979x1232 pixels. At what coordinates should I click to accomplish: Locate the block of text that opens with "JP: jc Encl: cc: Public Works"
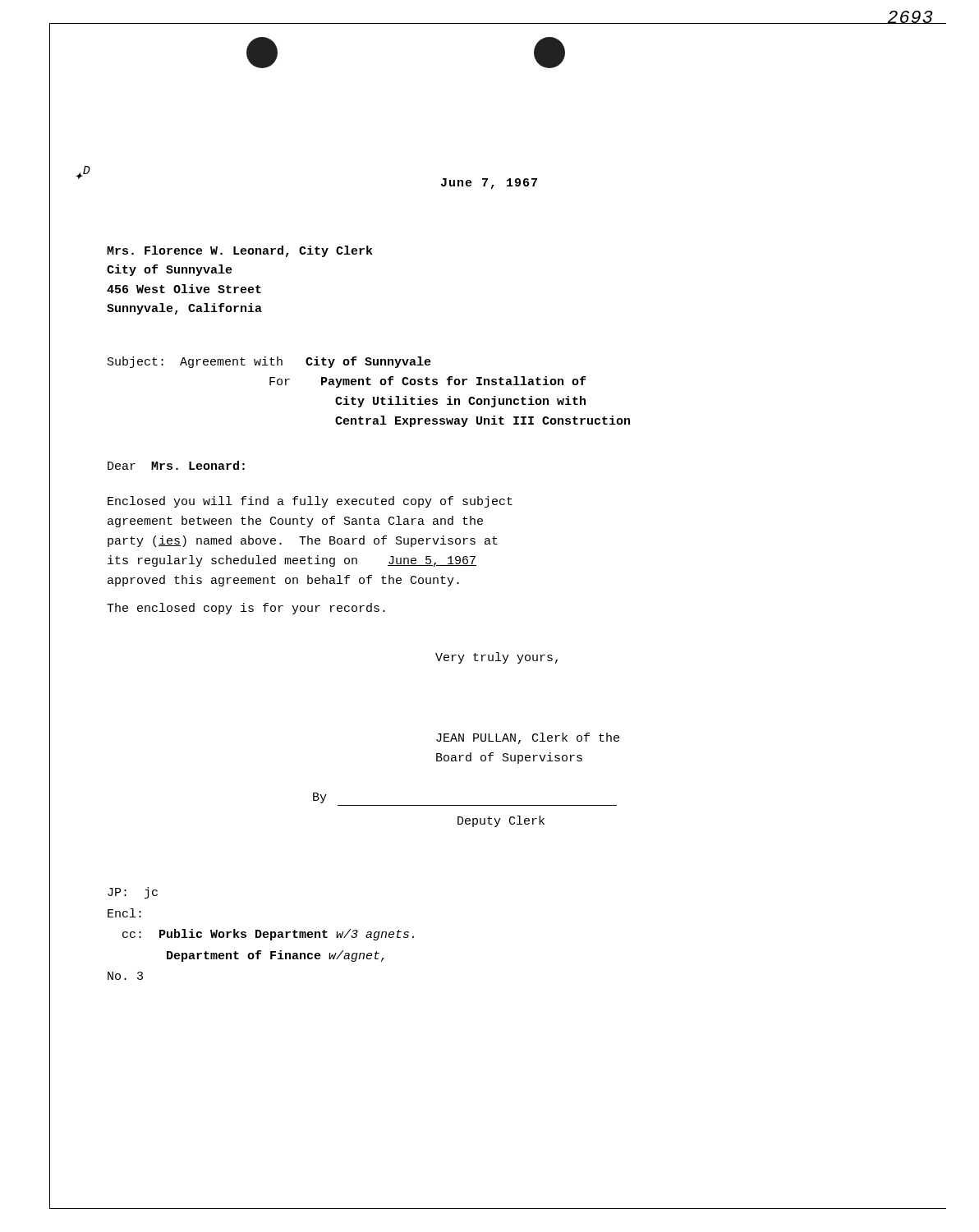coord(262,935)
